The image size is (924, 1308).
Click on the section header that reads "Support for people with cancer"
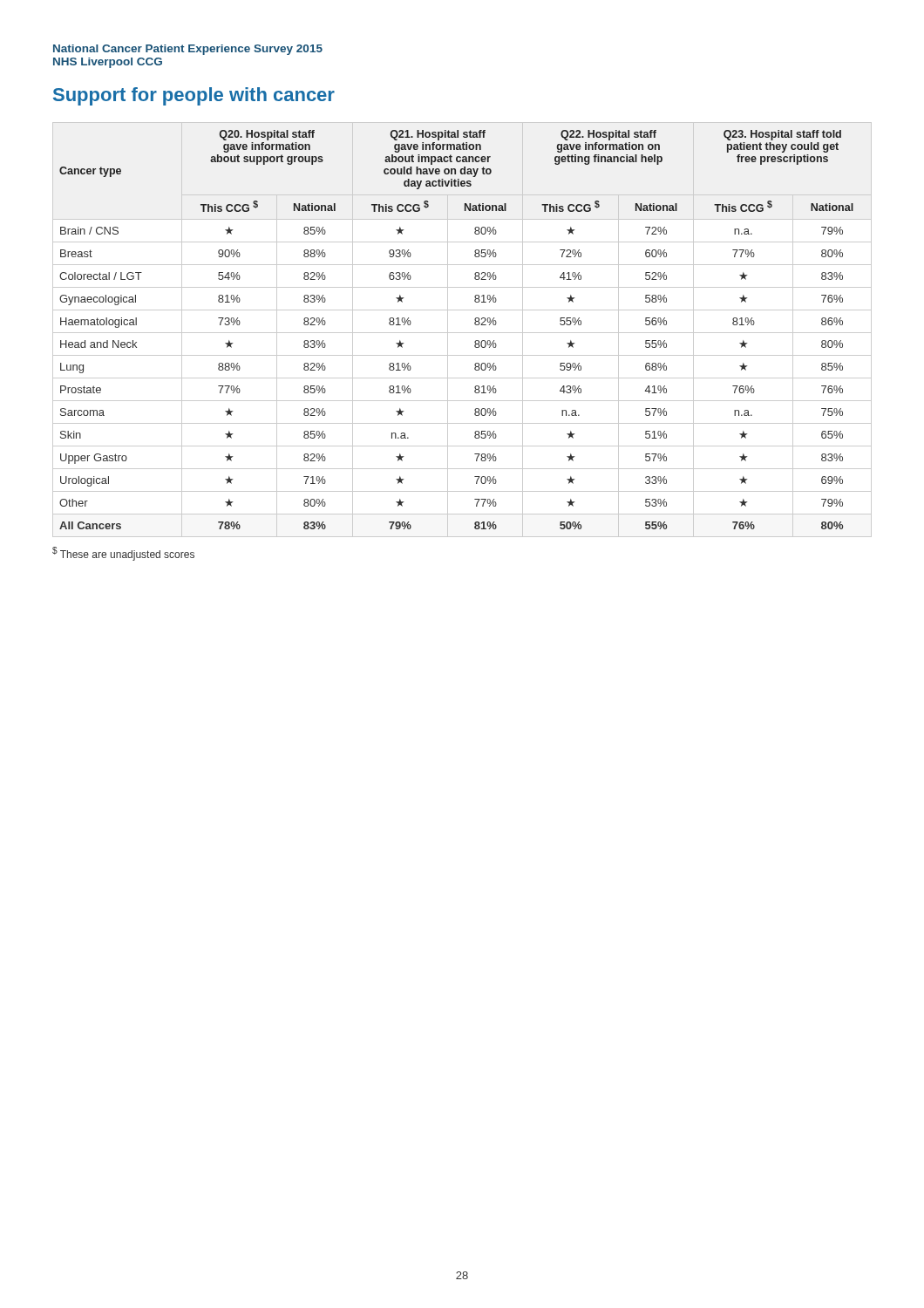point(193,95)
